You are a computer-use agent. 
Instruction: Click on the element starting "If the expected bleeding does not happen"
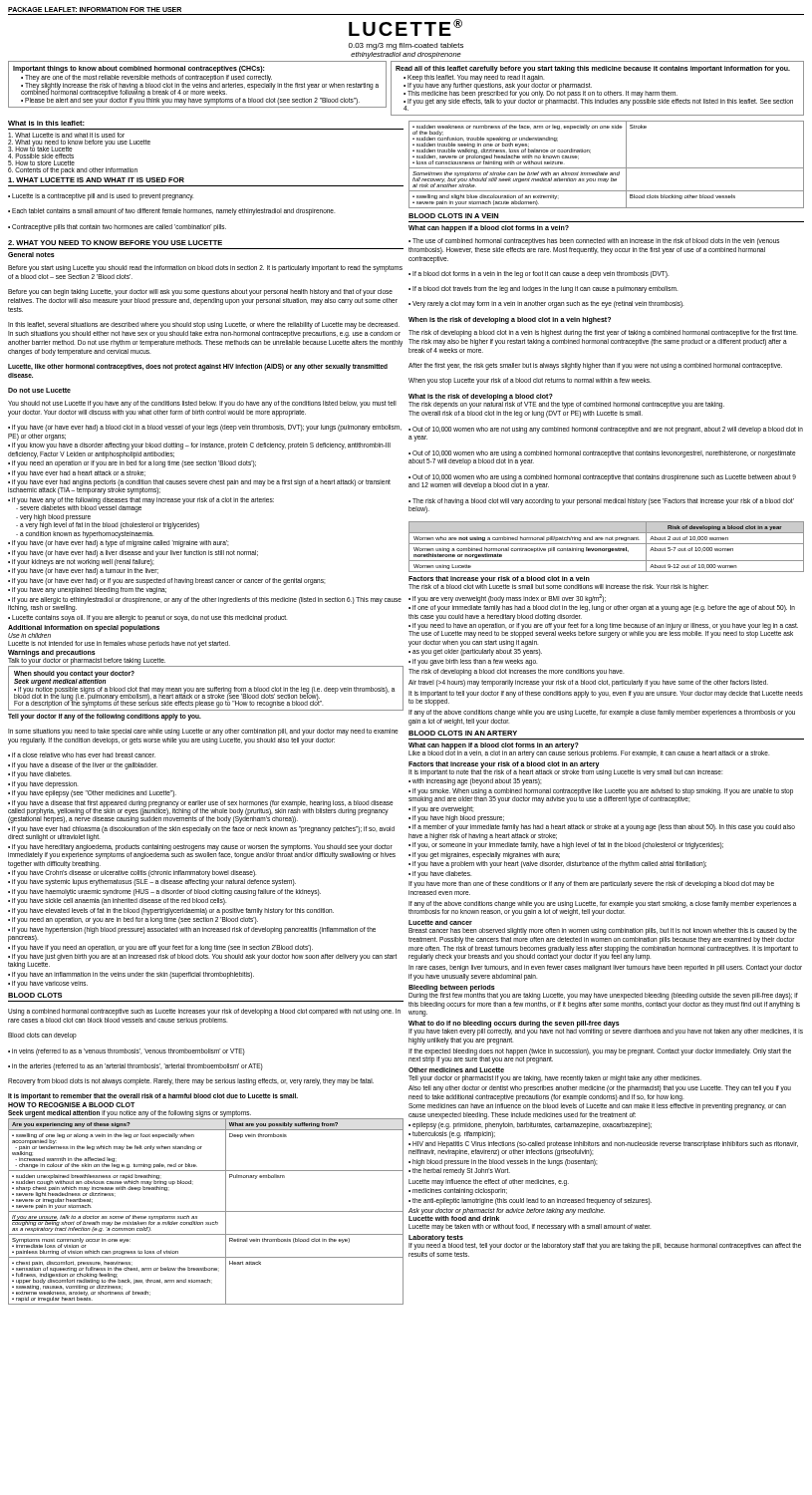click(x=600, y=1055)
